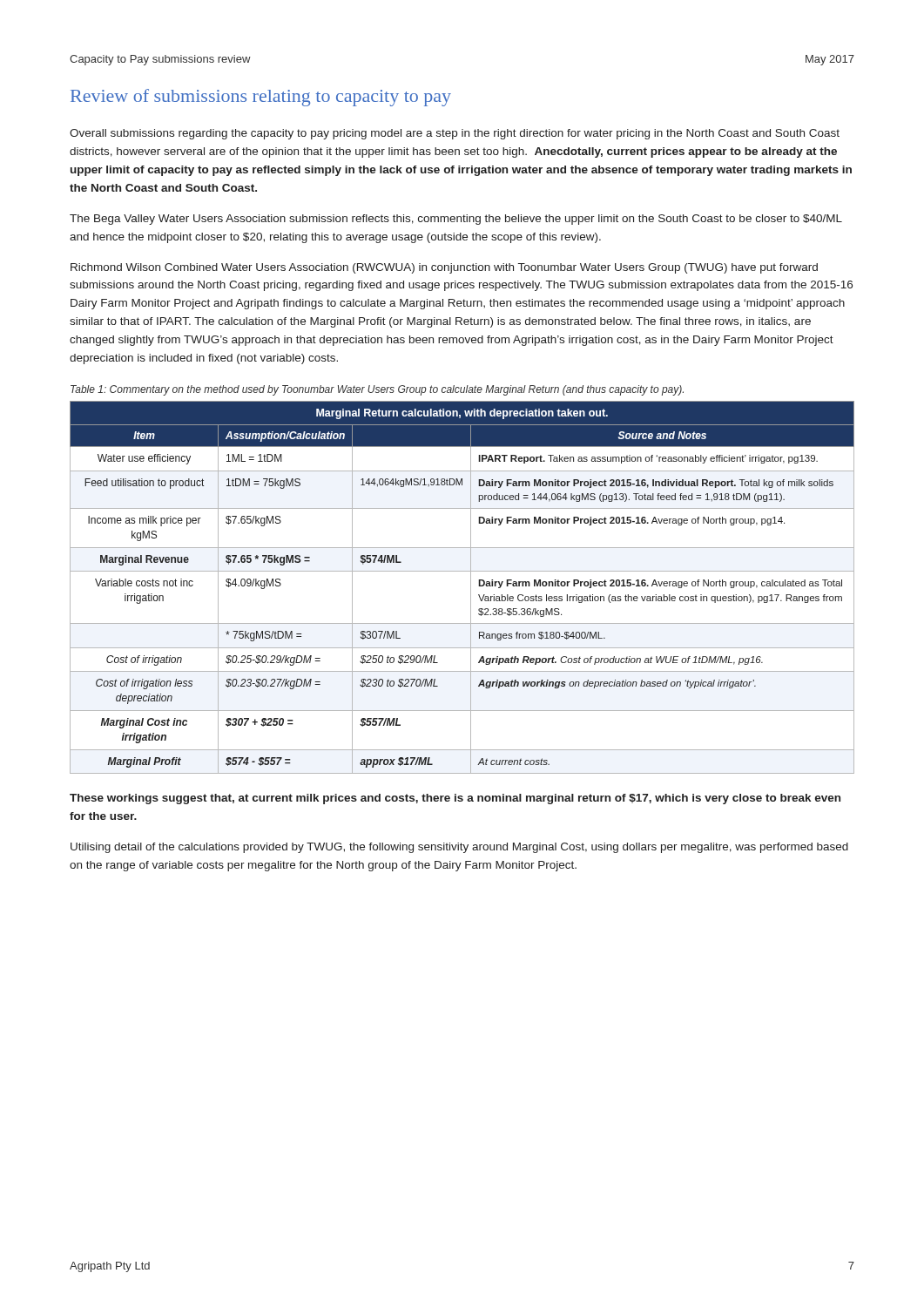924x1307 pixels.
Task: Click on the element starting "These workings suggest that, at"
Action: pyautogui.click(x=455, y=807)
